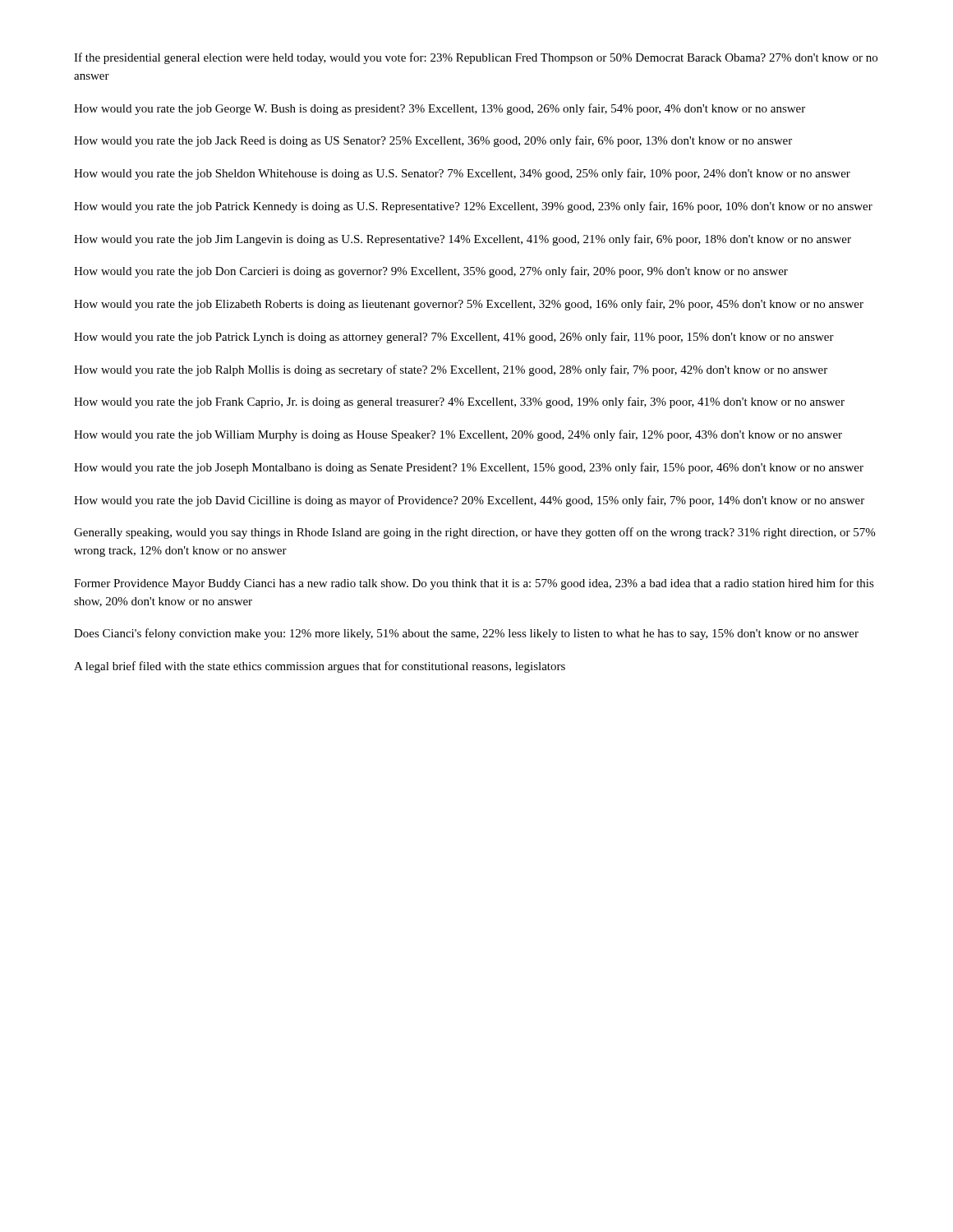953x1232 pixels.
Task: Navigate to the text block starting "If the presidential"
Action: (476, 66)
